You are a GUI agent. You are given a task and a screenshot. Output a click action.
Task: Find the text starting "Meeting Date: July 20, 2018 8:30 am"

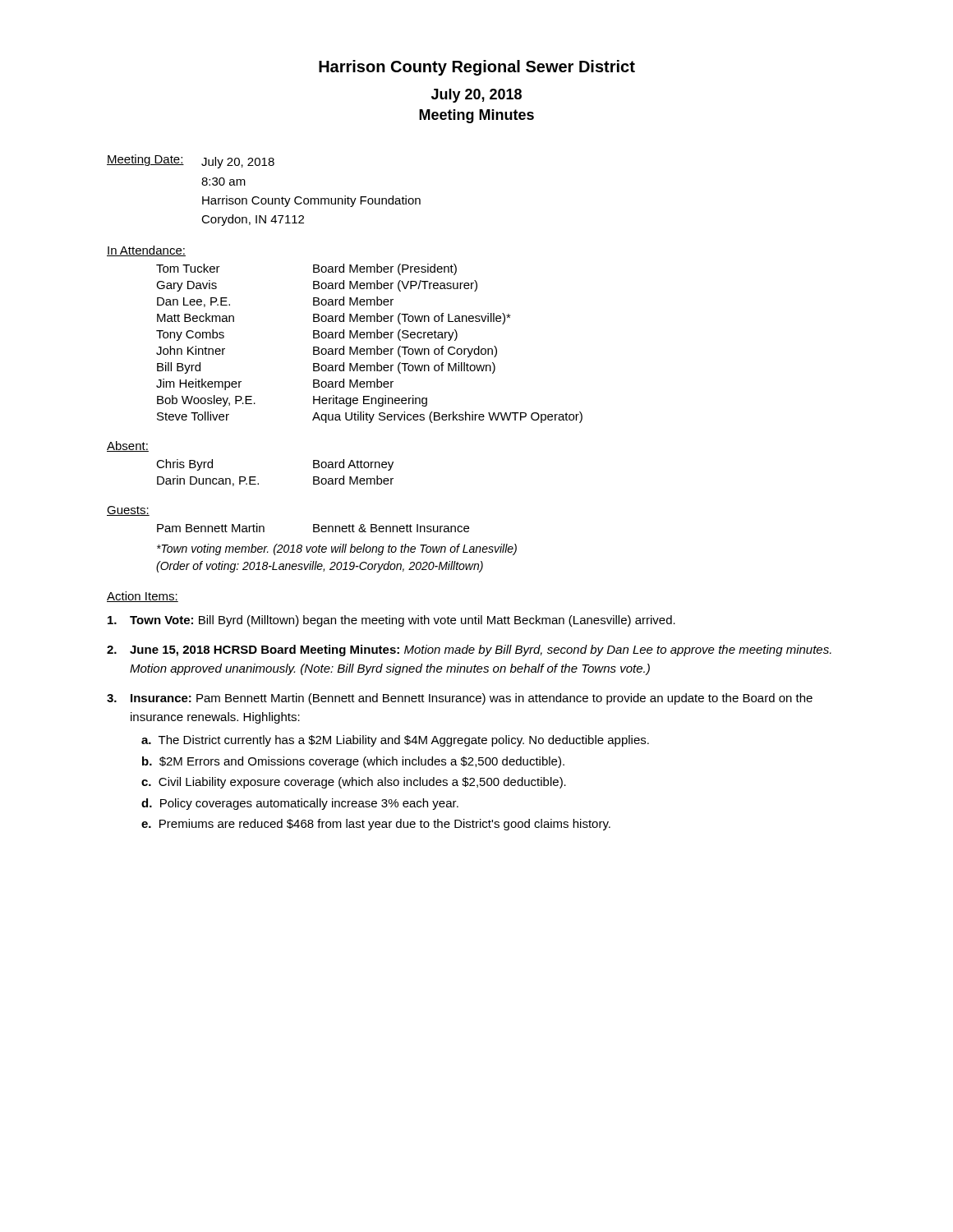(264, 190)
